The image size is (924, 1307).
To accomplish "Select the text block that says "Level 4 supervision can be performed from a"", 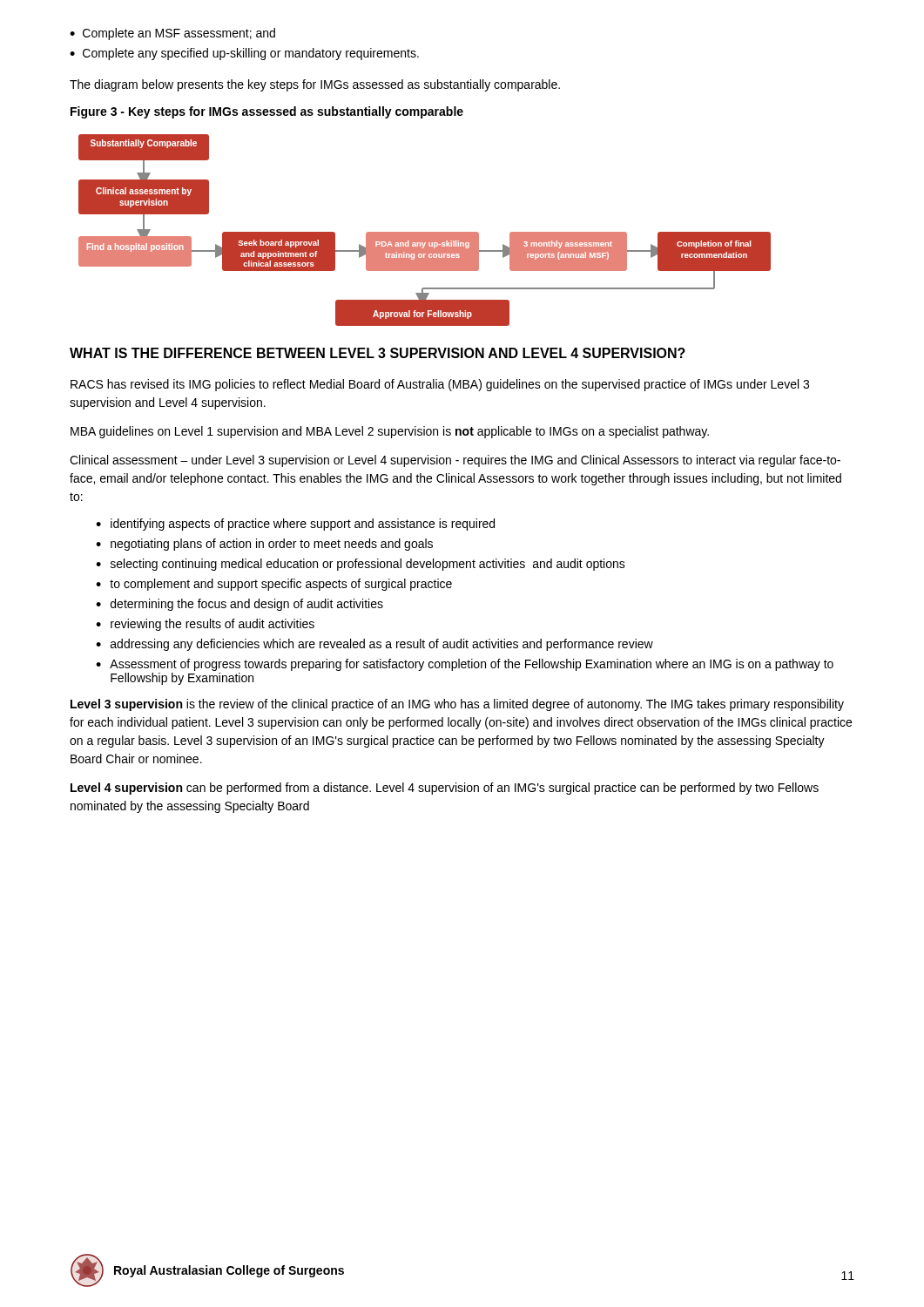I will [x=444, y=797].
